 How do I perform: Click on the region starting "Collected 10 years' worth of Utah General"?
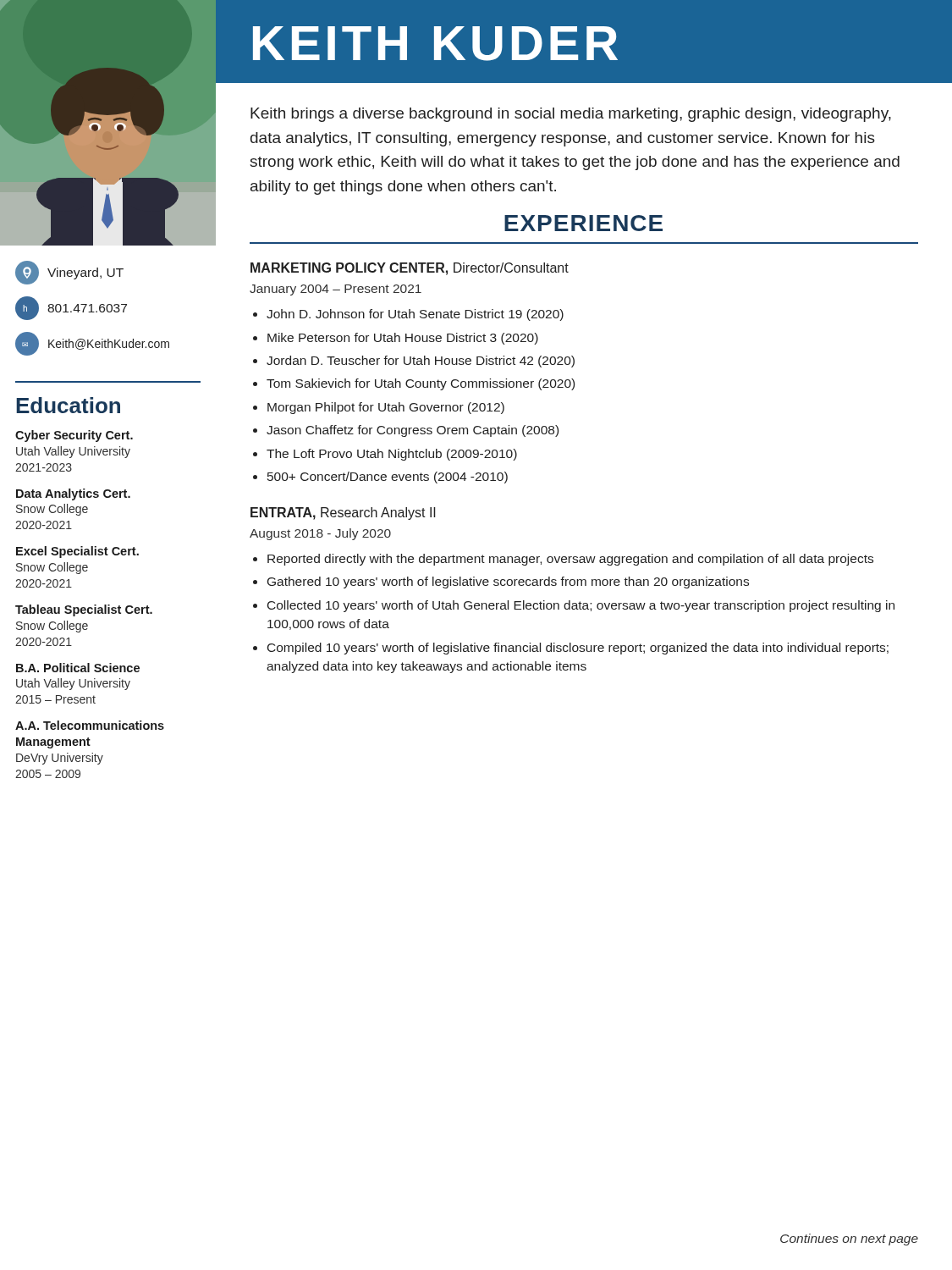pos(581,614)
